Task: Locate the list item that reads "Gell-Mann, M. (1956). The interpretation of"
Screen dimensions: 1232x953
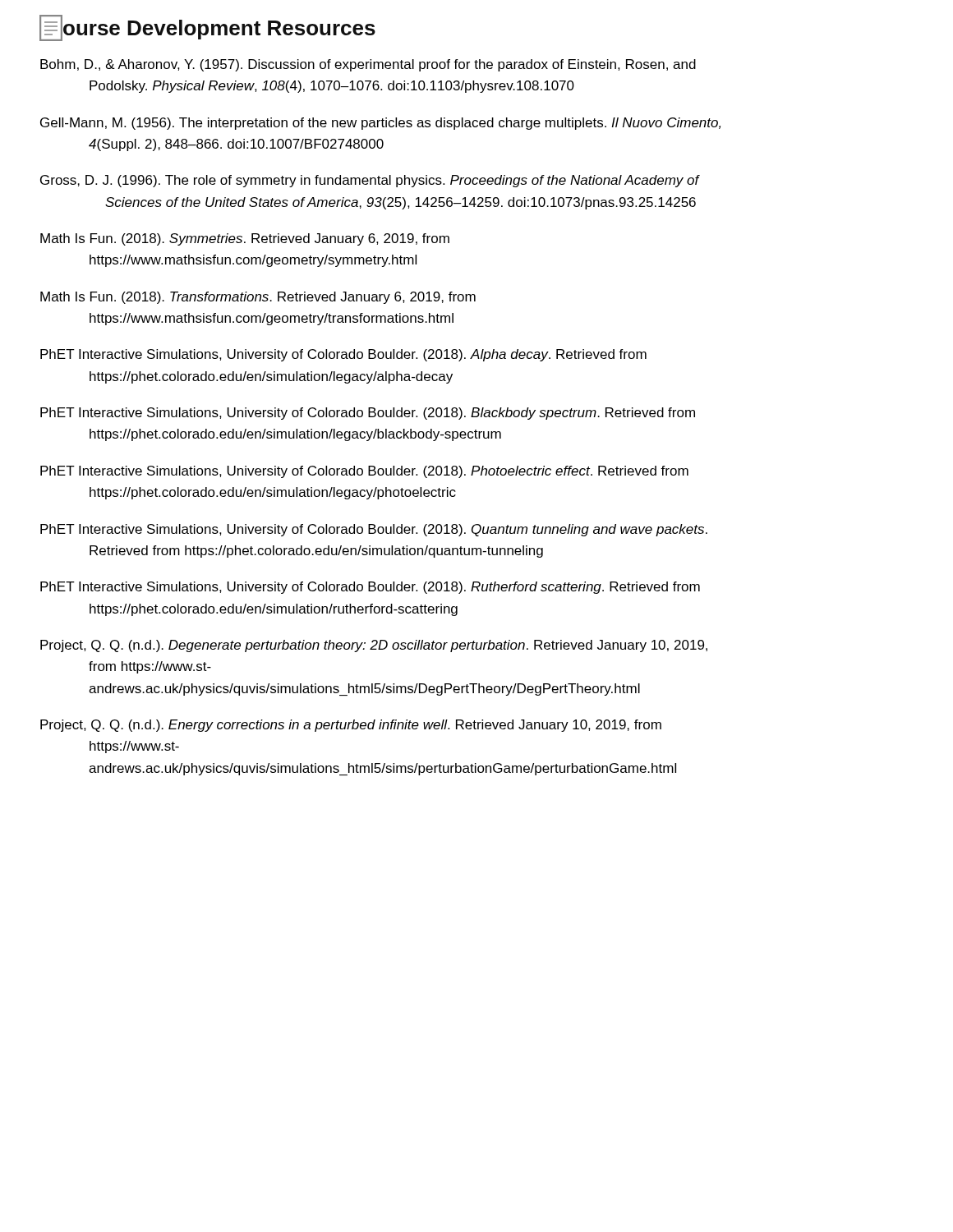Action: click(476, 134)
